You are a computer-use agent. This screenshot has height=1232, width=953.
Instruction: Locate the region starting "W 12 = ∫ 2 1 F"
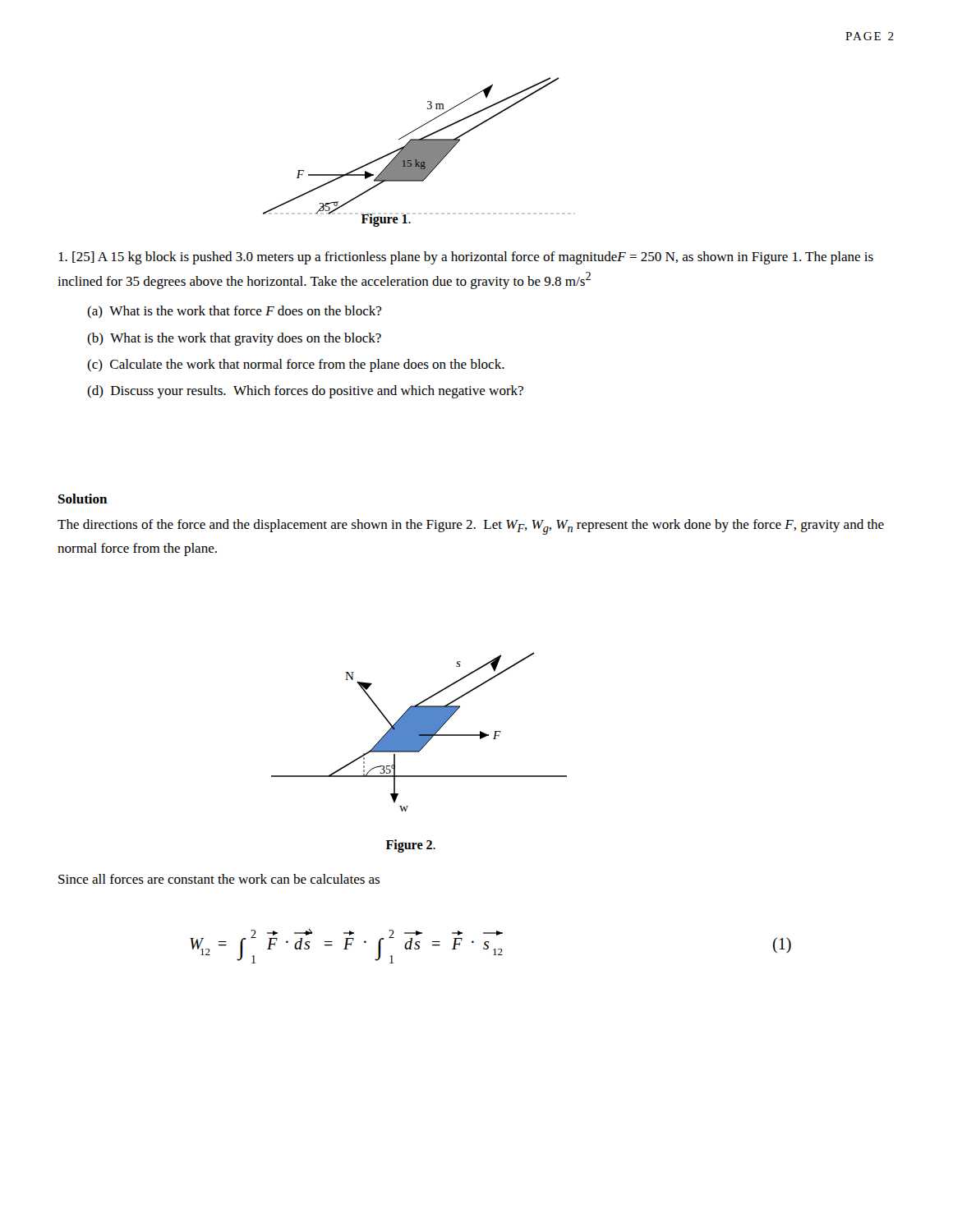[476, 943]
